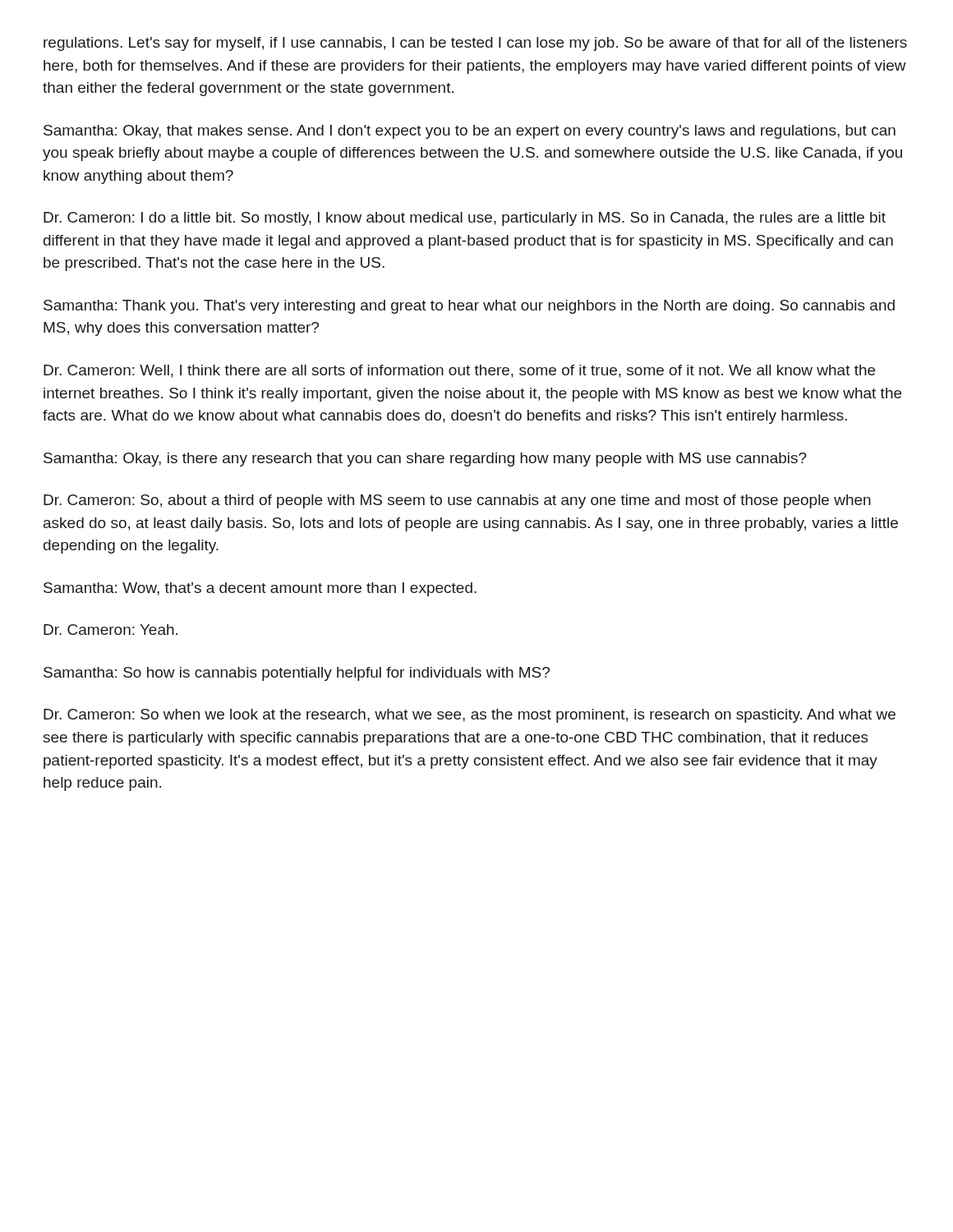Where does it say "Dr. Cameron: Yeah."?
The width and height of the screenshot is (953, 1232).
[x=111, y=630]
